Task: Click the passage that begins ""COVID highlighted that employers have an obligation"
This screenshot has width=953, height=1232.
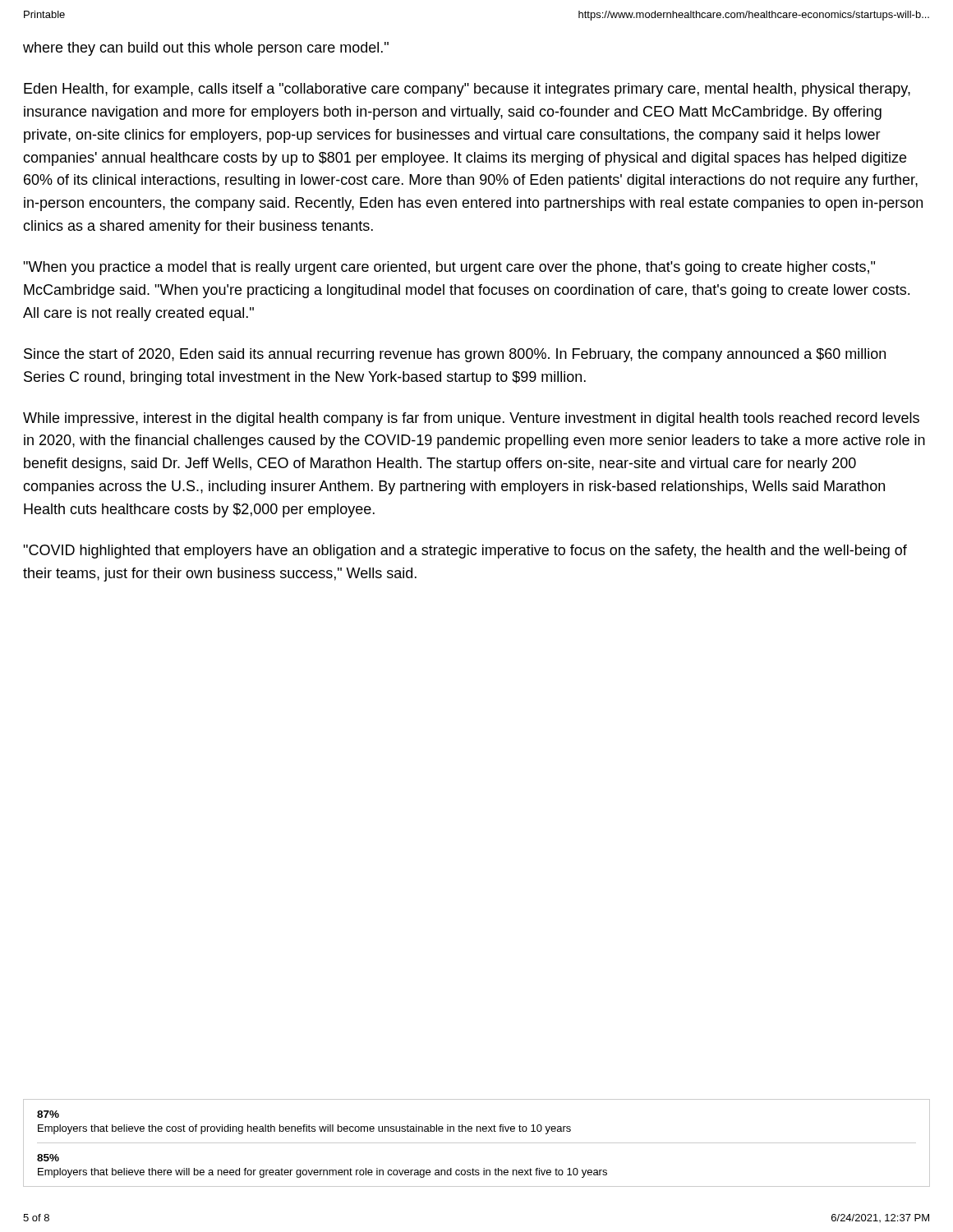Action: [465, 562]
